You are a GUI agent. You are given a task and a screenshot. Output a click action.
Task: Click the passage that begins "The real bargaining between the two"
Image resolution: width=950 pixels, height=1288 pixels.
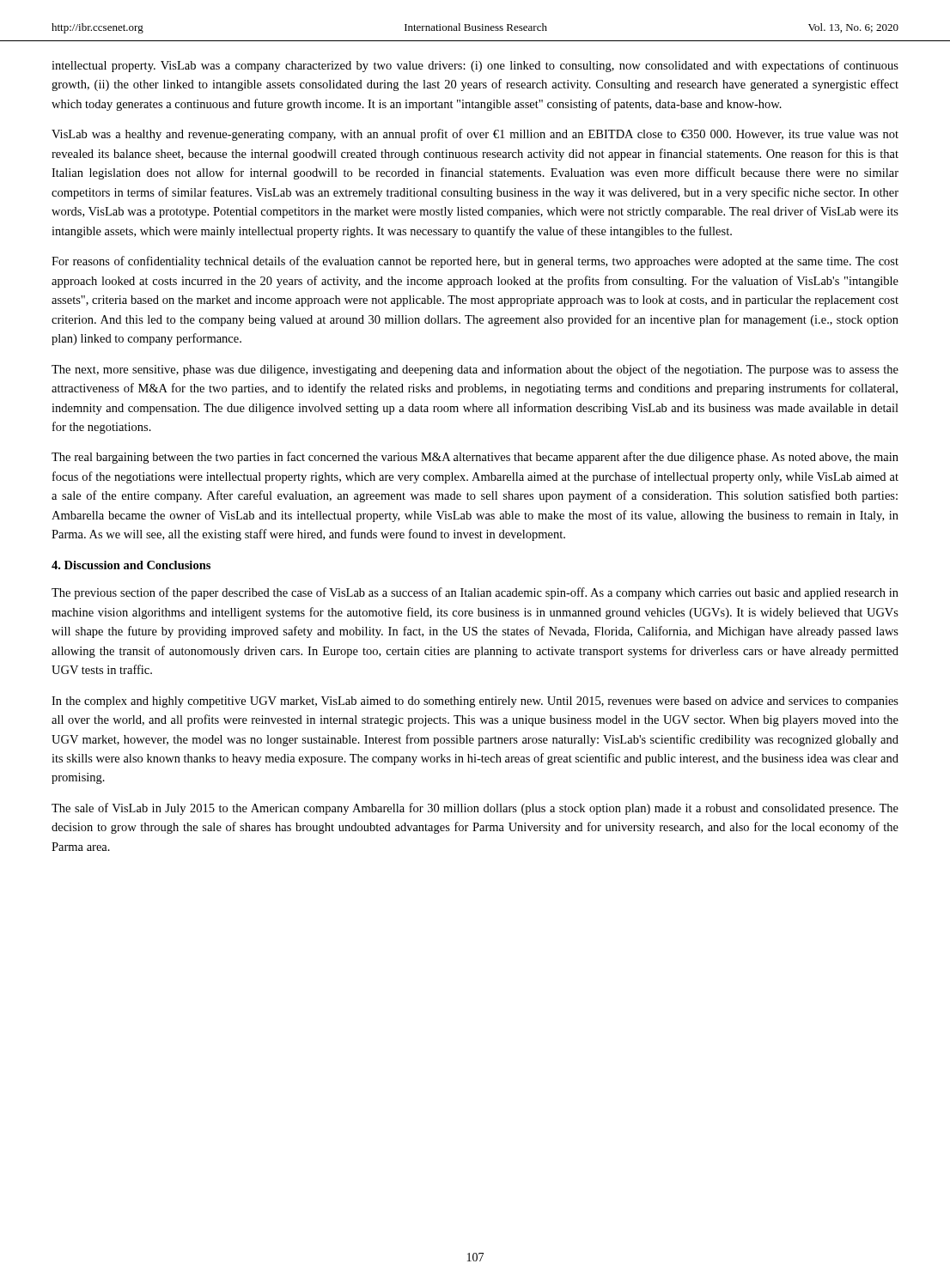click(x=475, y=496)
